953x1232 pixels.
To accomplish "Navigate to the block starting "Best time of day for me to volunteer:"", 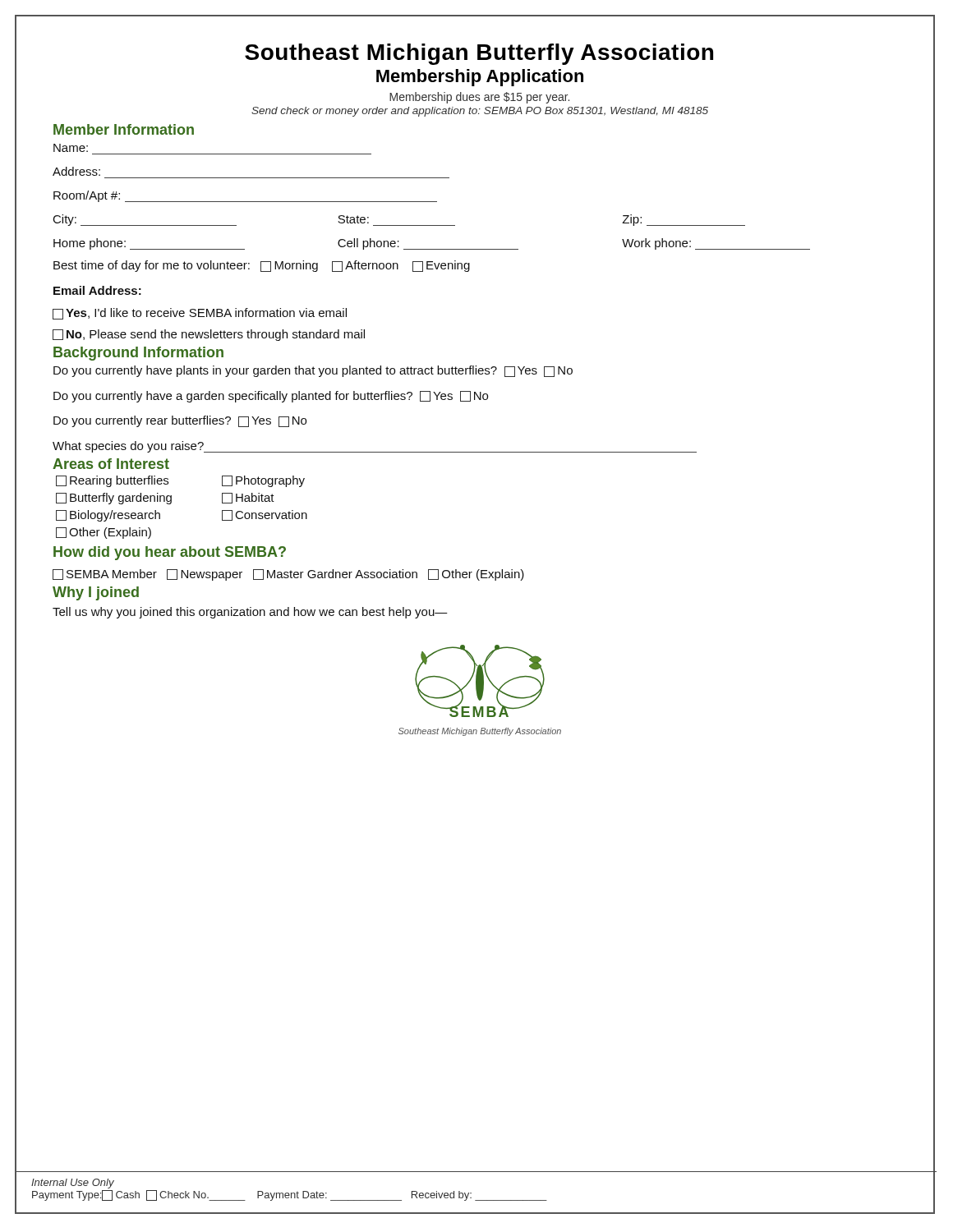I will 261,265.
